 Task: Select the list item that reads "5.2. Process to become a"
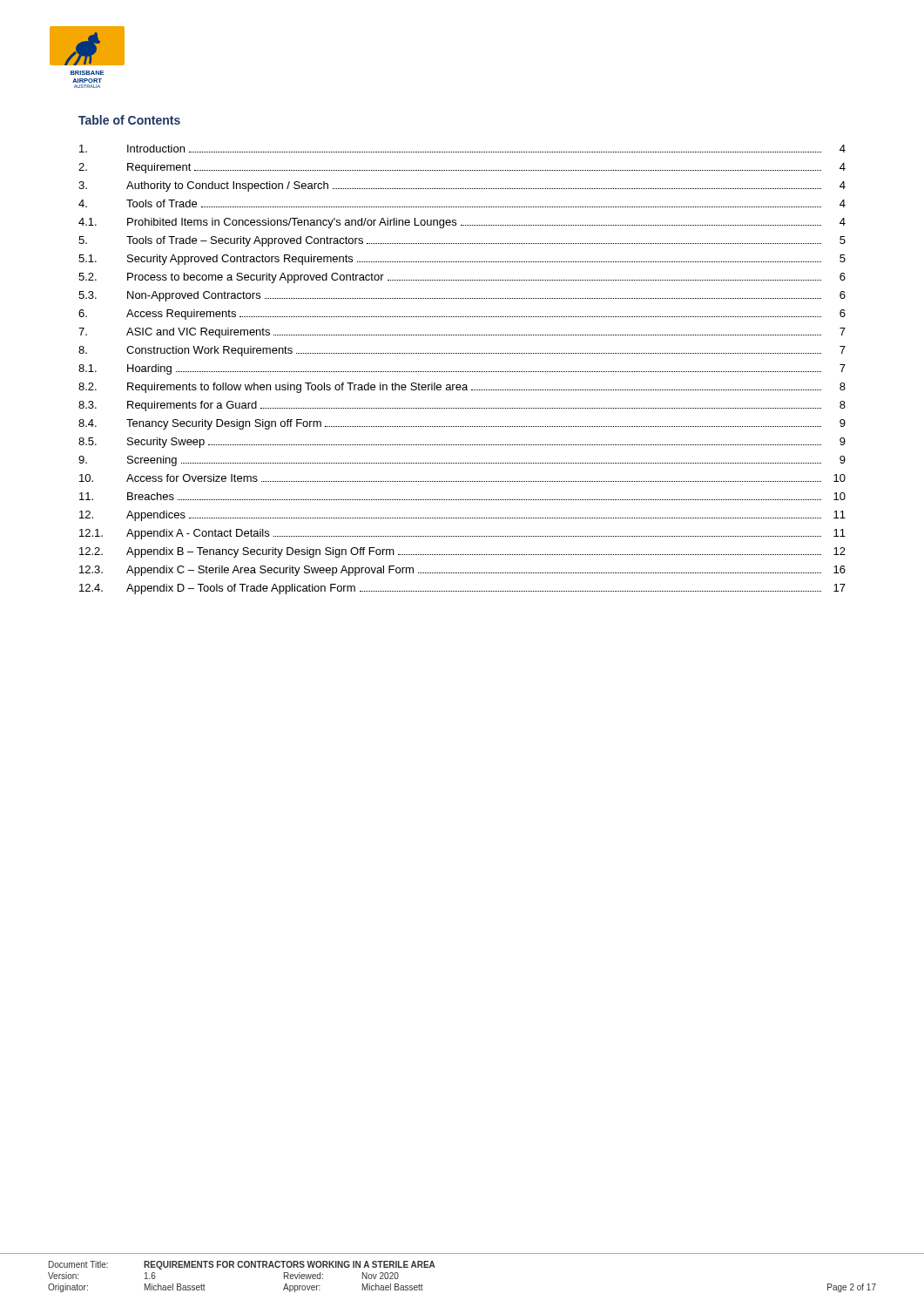click(462, 277)
